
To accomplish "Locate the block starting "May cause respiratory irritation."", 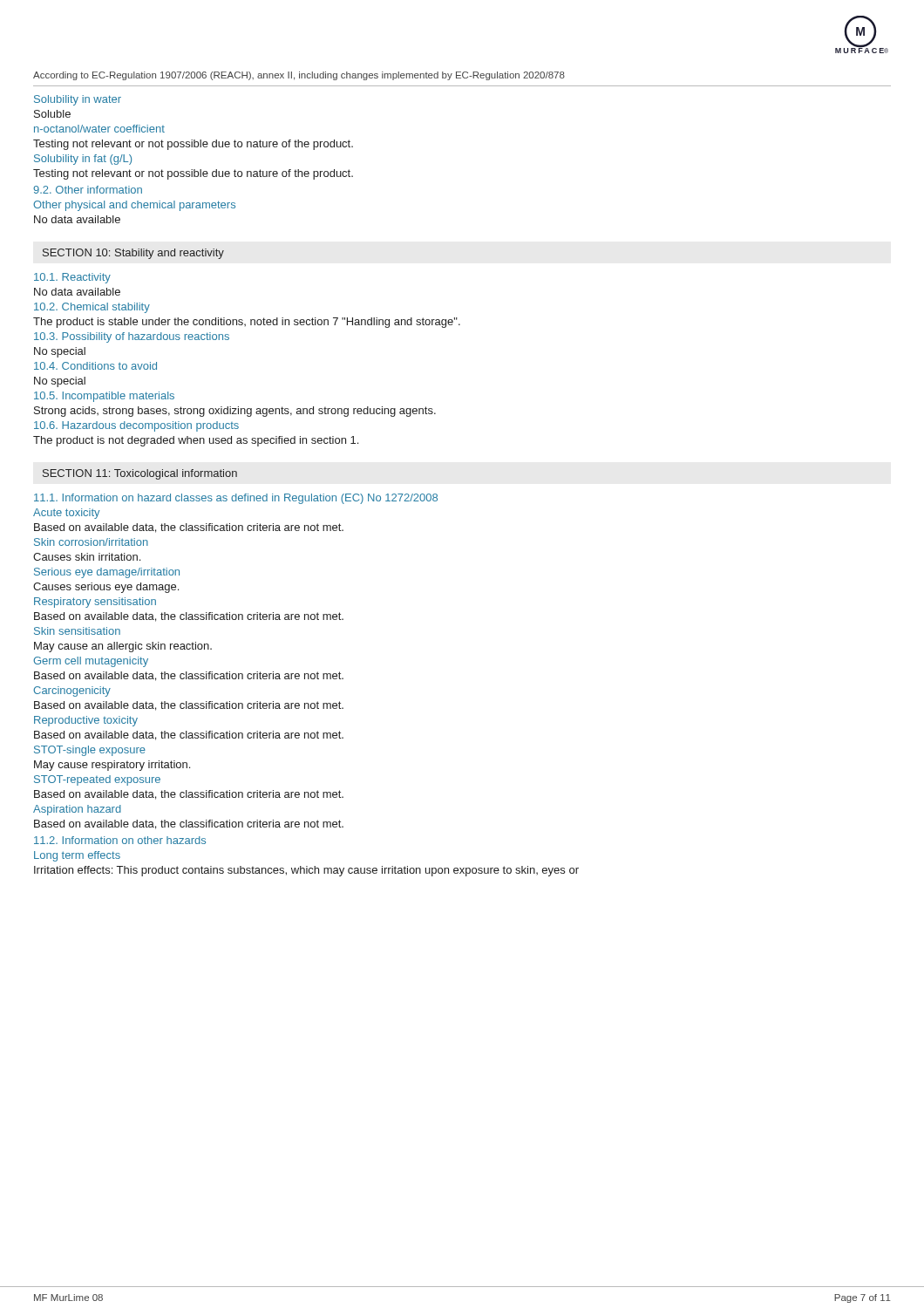I will click(x=112, y=764).
